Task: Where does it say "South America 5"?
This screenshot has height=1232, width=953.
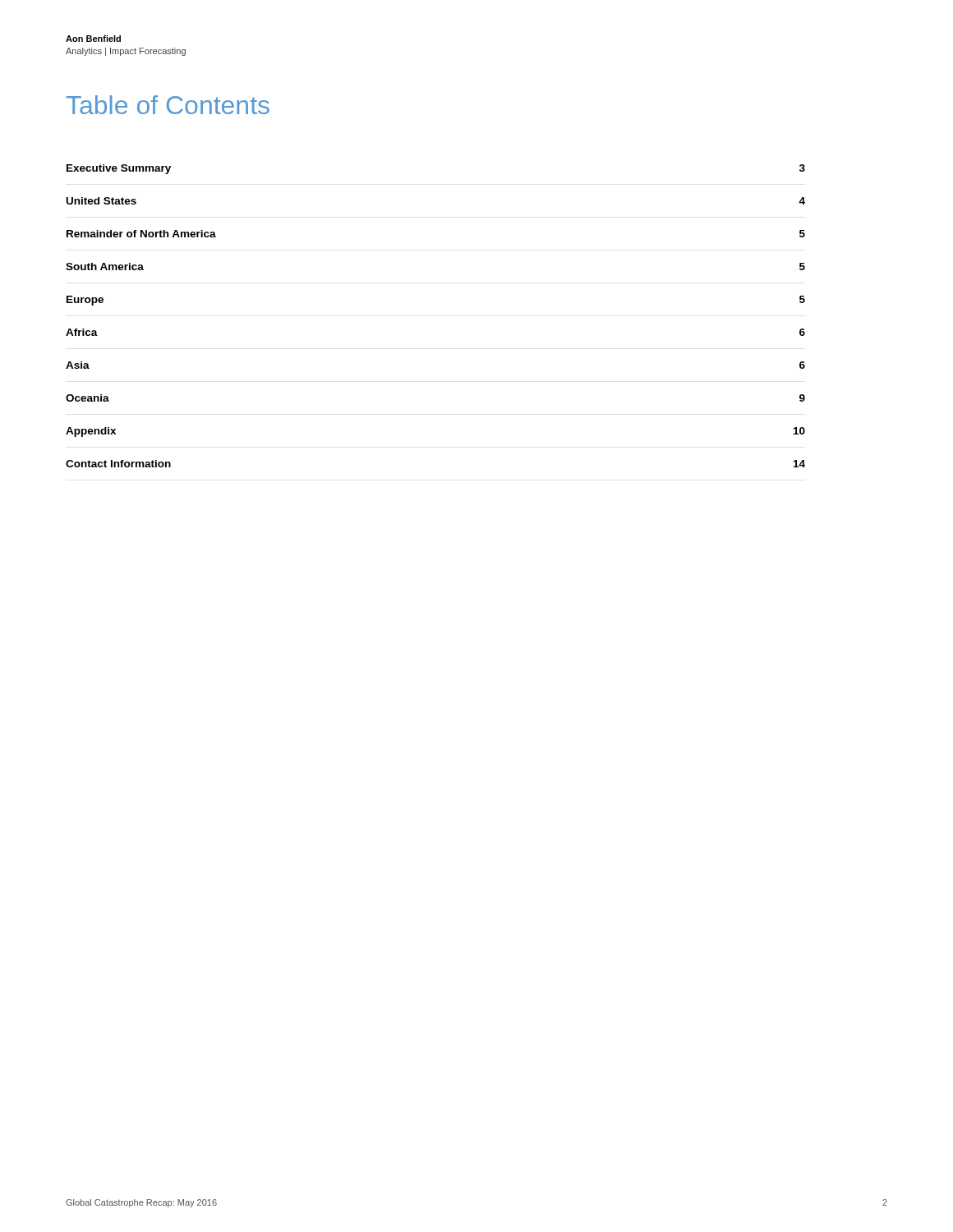Action: 103,267
